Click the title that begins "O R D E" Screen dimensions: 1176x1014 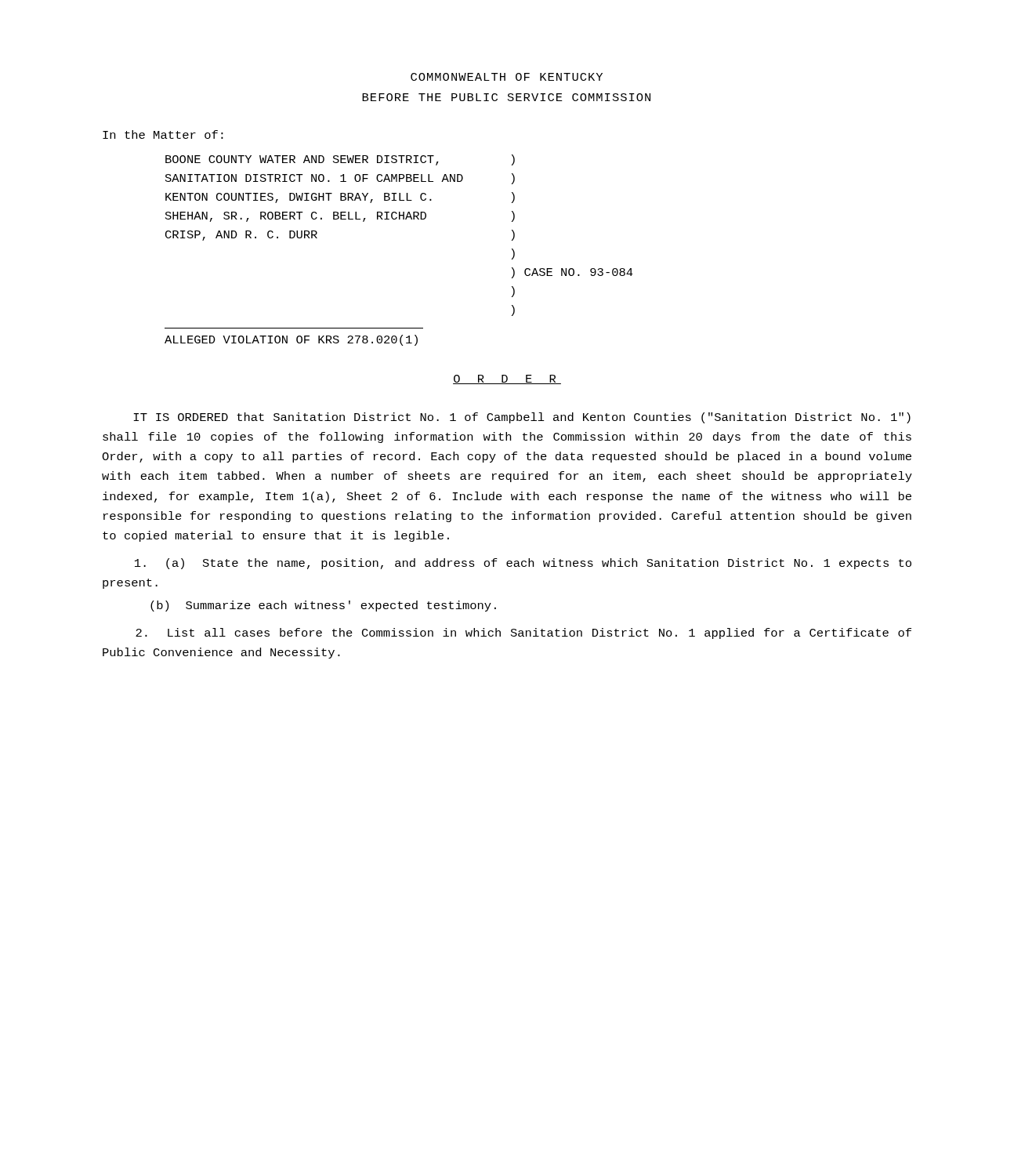(507, 380)
